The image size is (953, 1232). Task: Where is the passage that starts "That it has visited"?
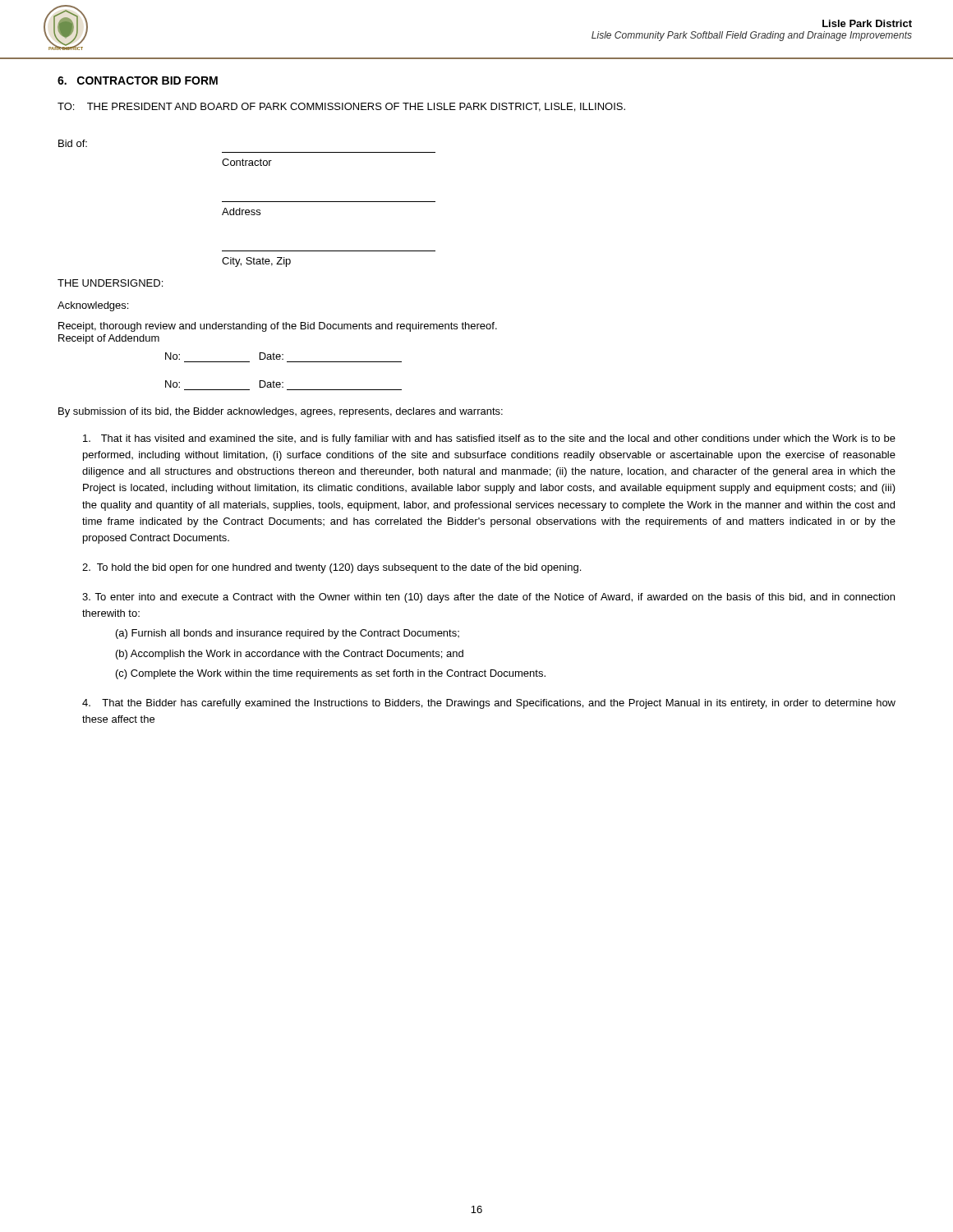489,488
